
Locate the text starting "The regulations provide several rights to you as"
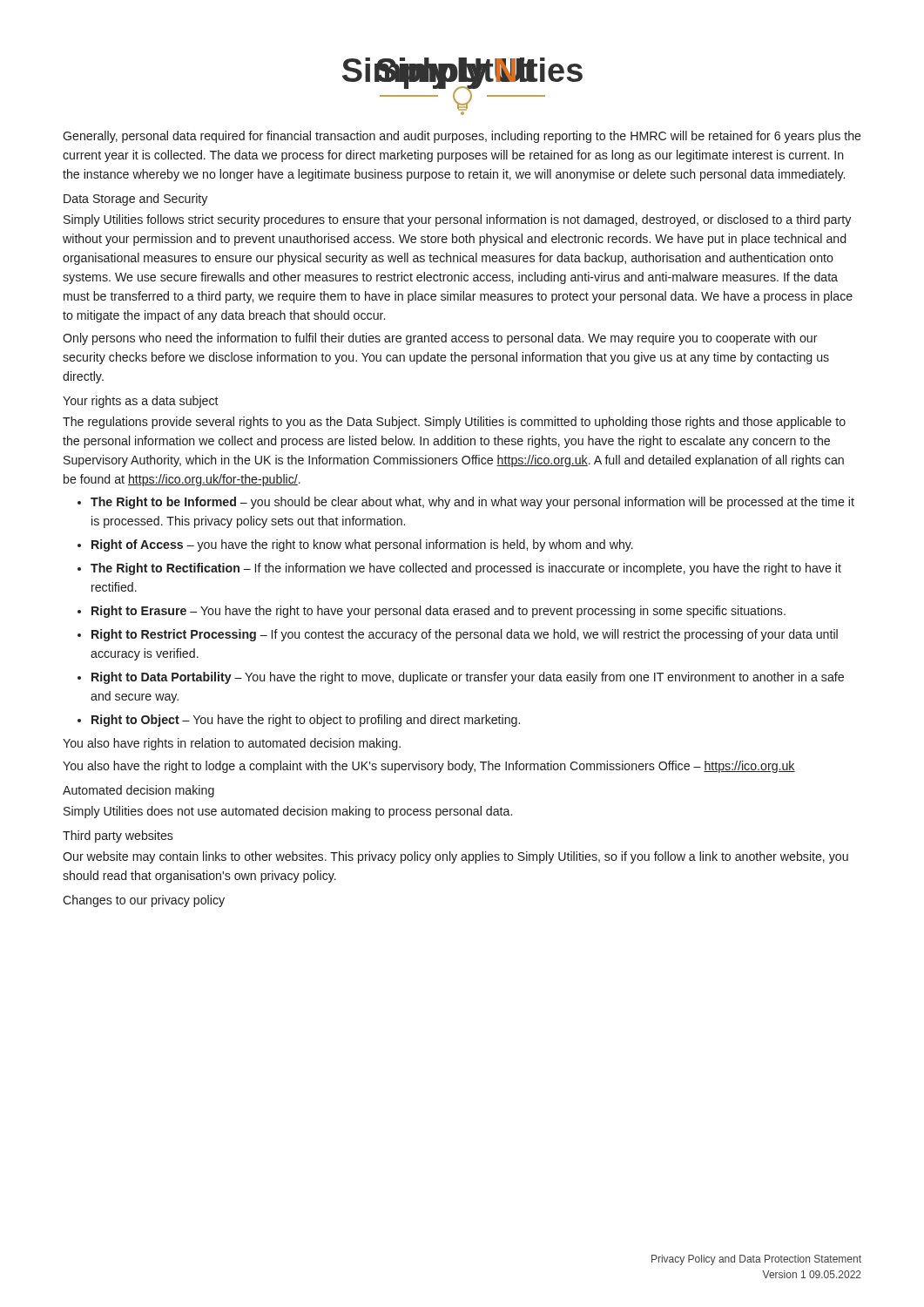pos(462,450)
